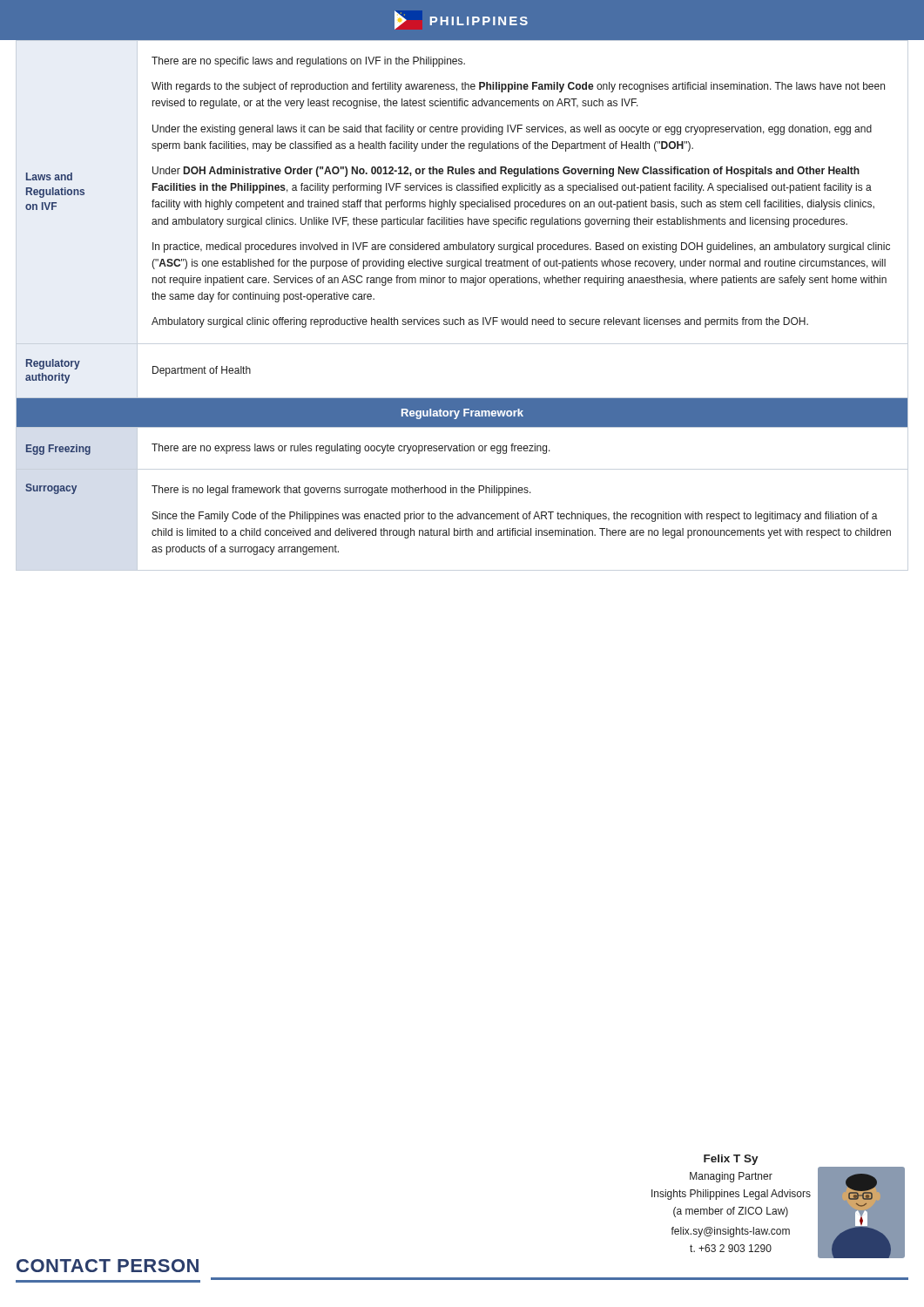Find "Laws andRegulationson IVF" on this page
The height and width of the screenshot is (1307, 924).
tap(55, 192)
